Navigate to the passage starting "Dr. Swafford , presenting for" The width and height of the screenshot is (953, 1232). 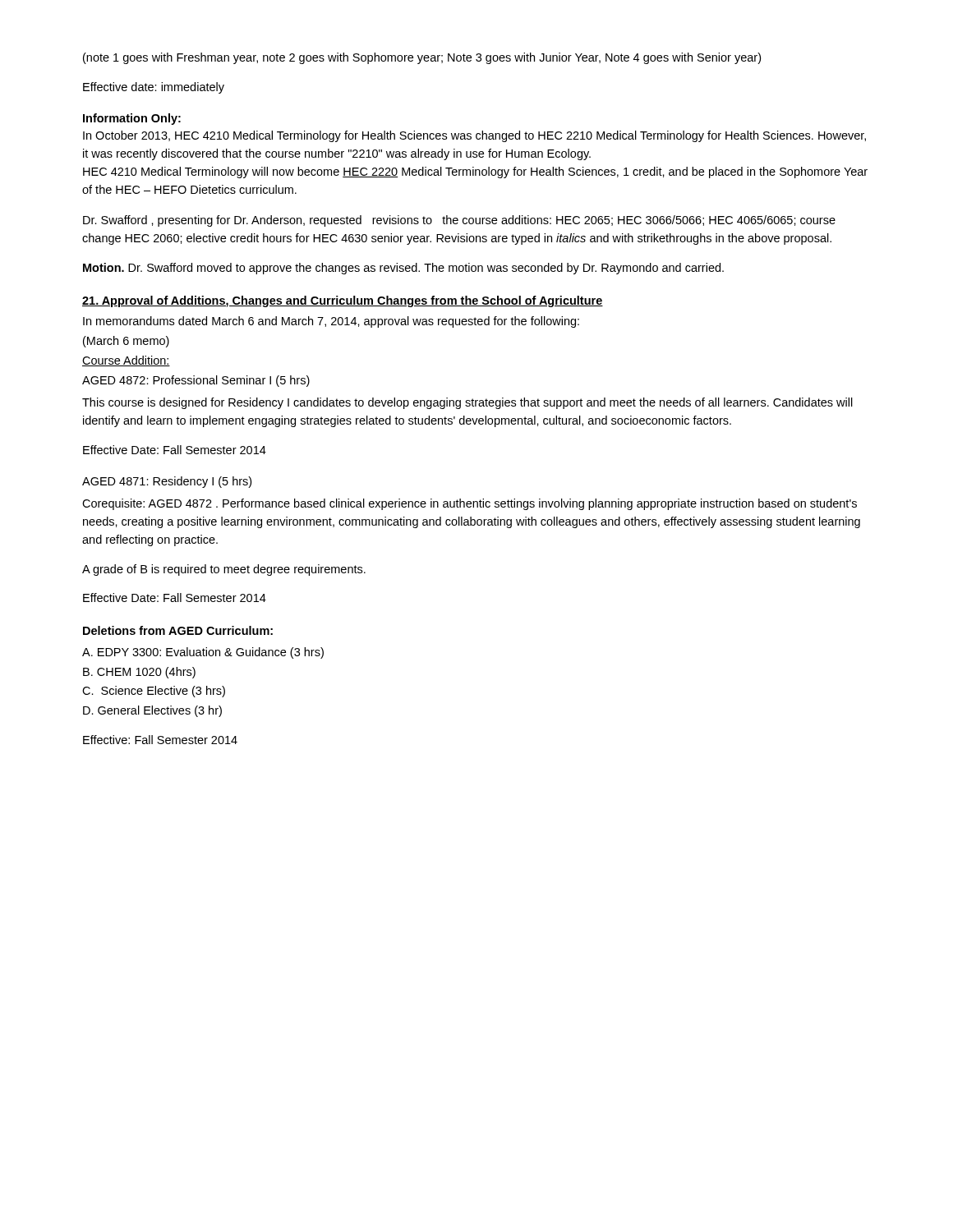click(459, 229)
